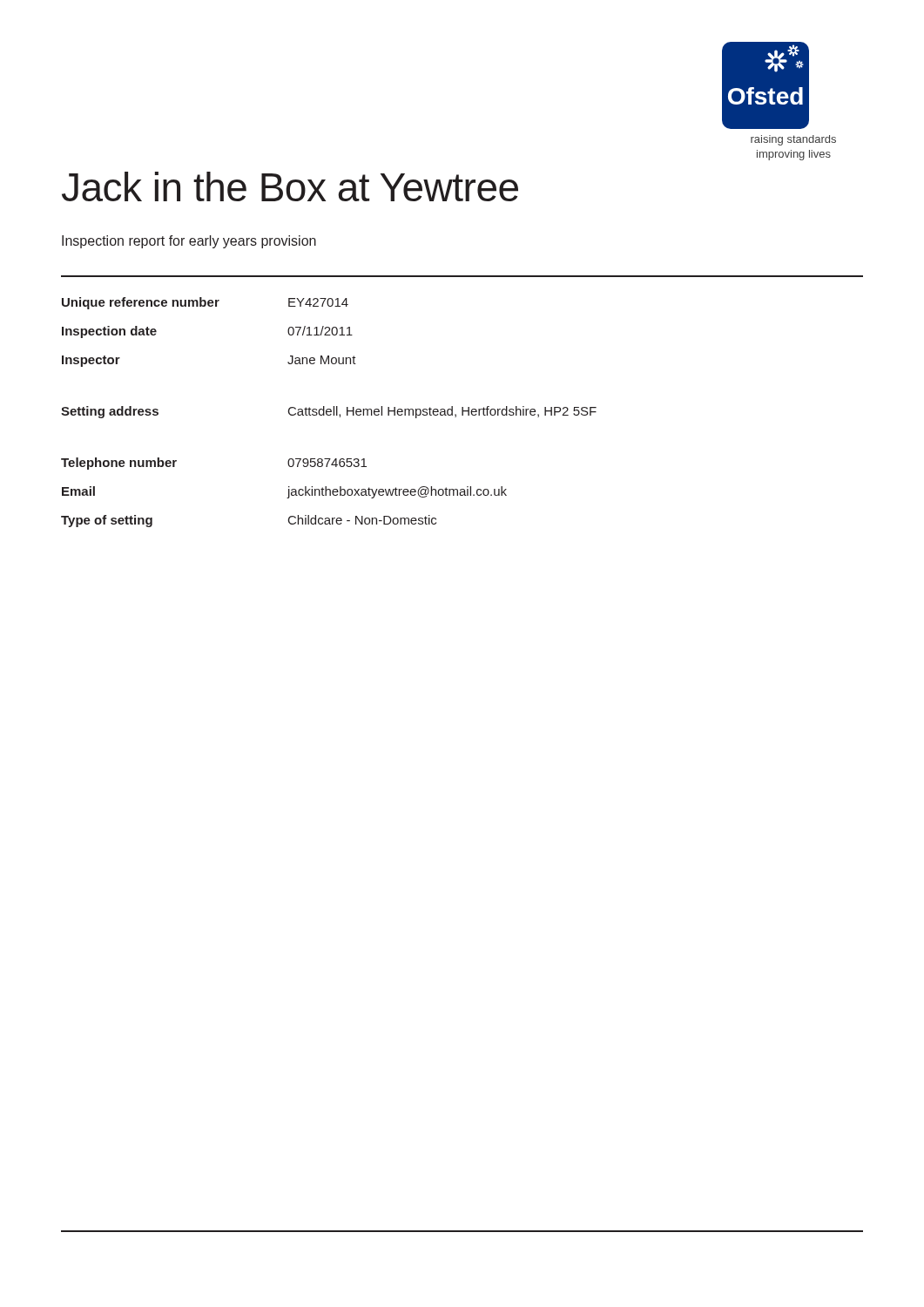Click on the passage starting "Inspection report for"
This screenshot has height=1307, width=924.
[x=189, y=242]
